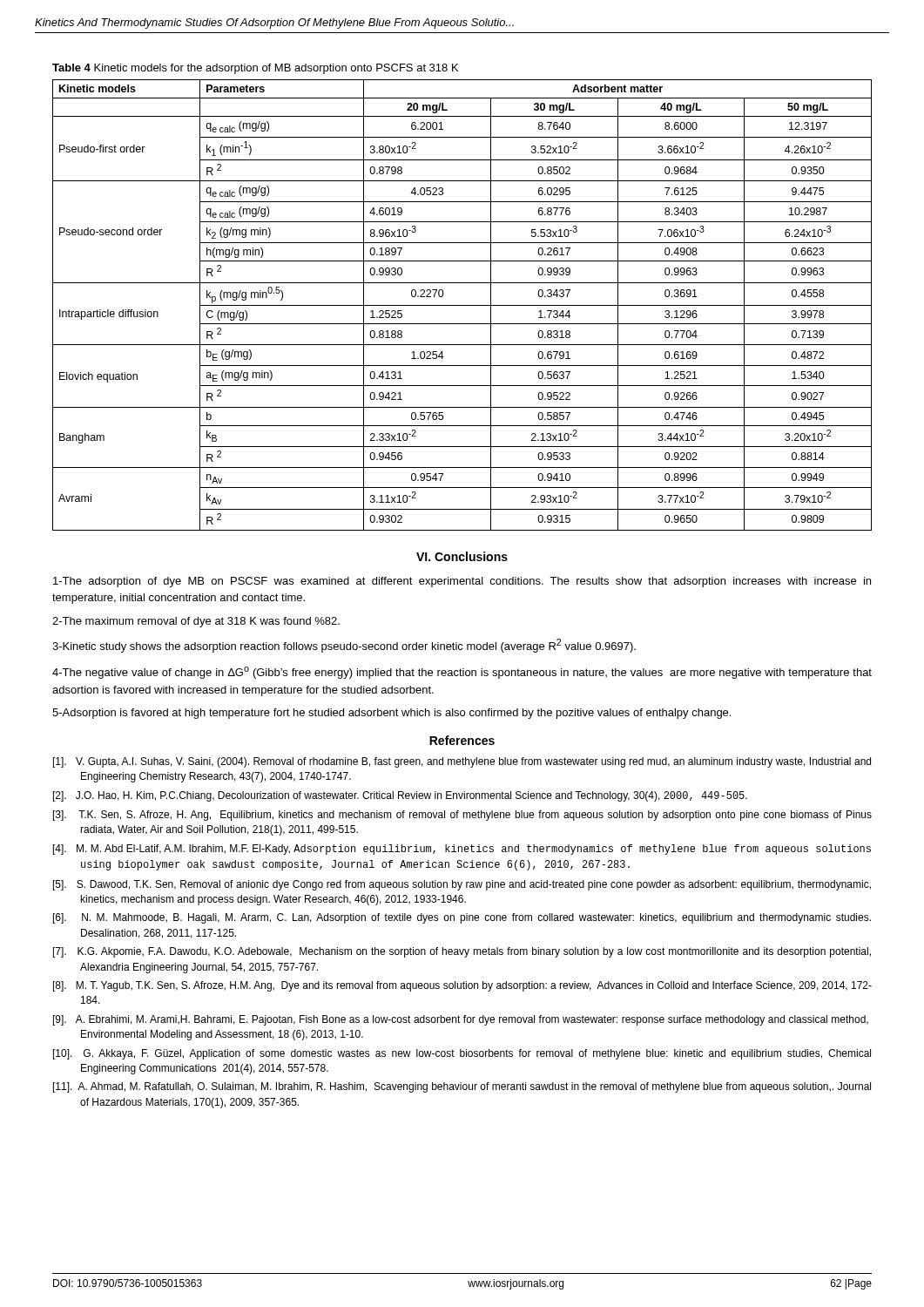
Task: Where does it say "VI. Conclusions"?
Action: pyautogui.click(x=462, y=557)
